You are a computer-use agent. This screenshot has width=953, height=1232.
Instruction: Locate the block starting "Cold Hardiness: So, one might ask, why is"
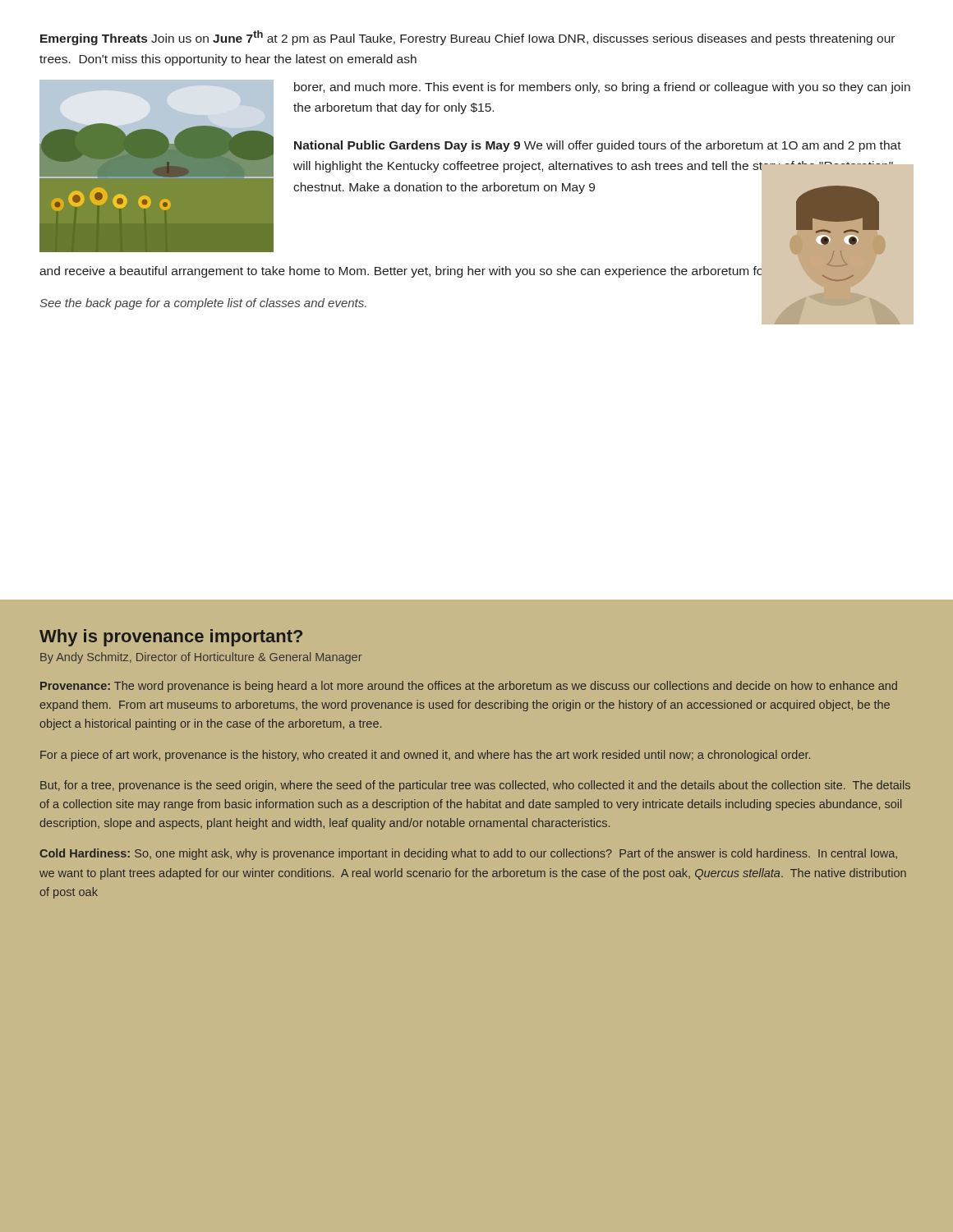point(473,873)
